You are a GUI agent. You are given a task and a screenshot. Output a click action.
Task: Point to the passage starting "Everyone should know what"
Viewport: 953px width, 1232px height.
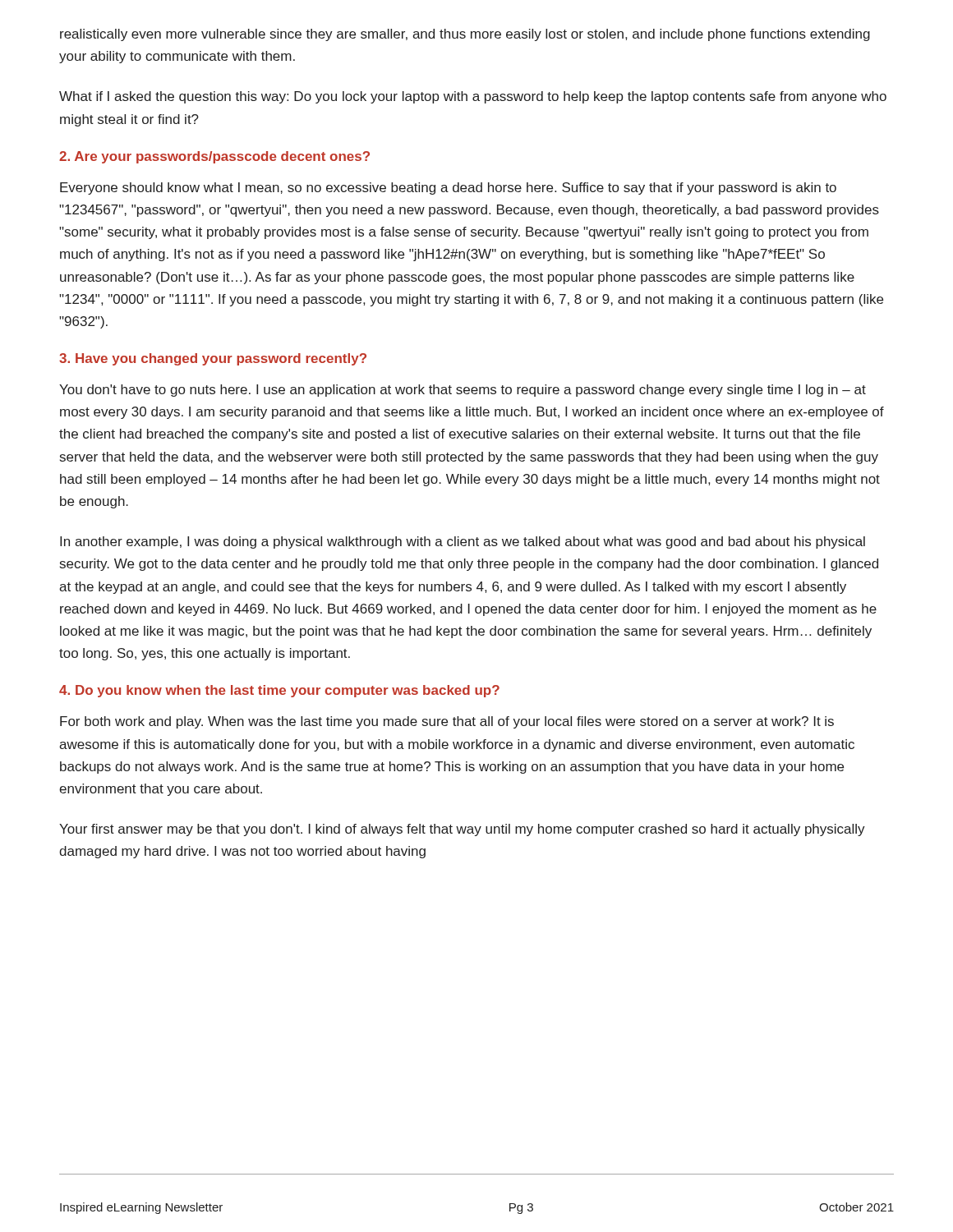coord(472,254)
